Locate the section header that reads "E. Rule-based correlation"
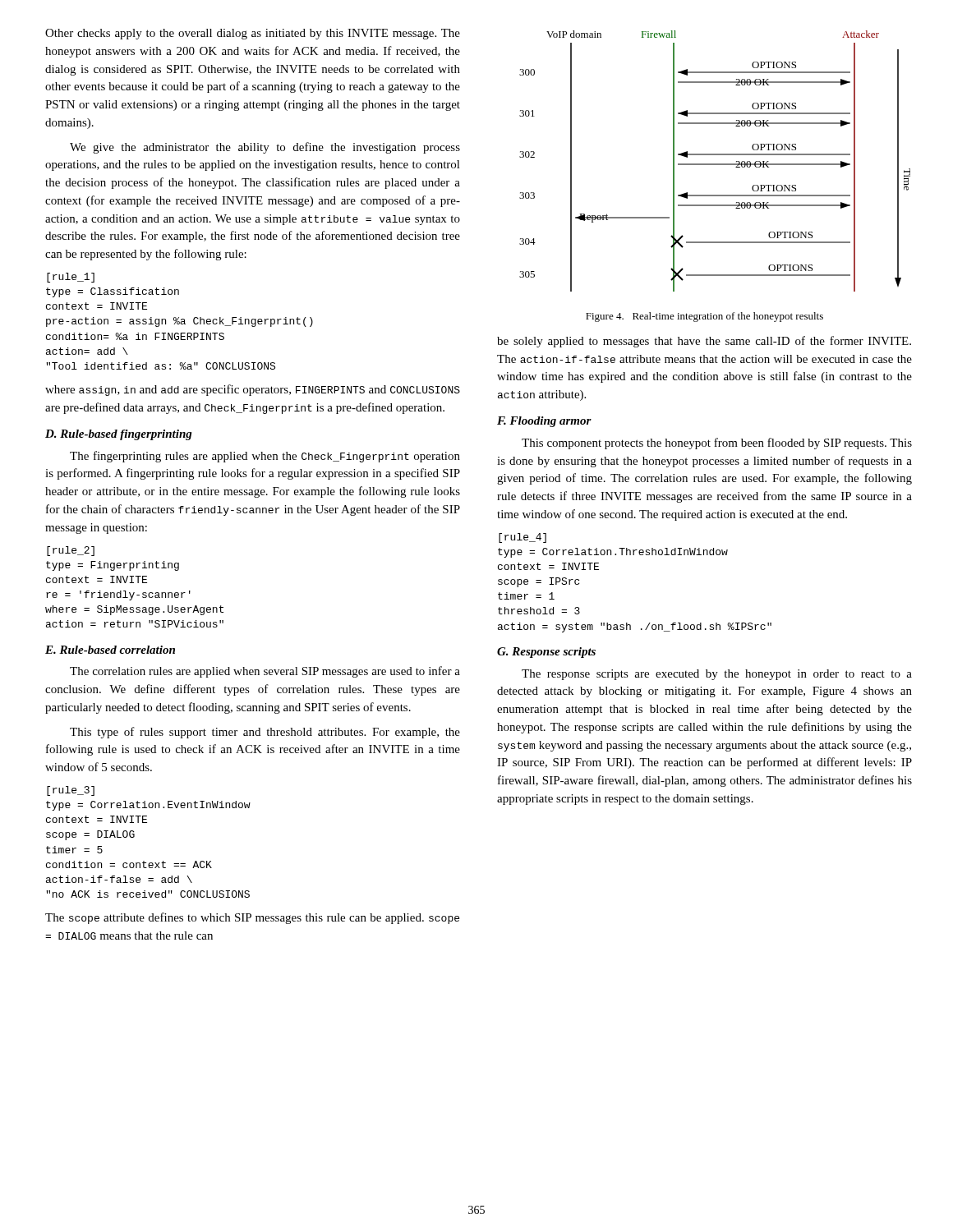 (110, 650)
